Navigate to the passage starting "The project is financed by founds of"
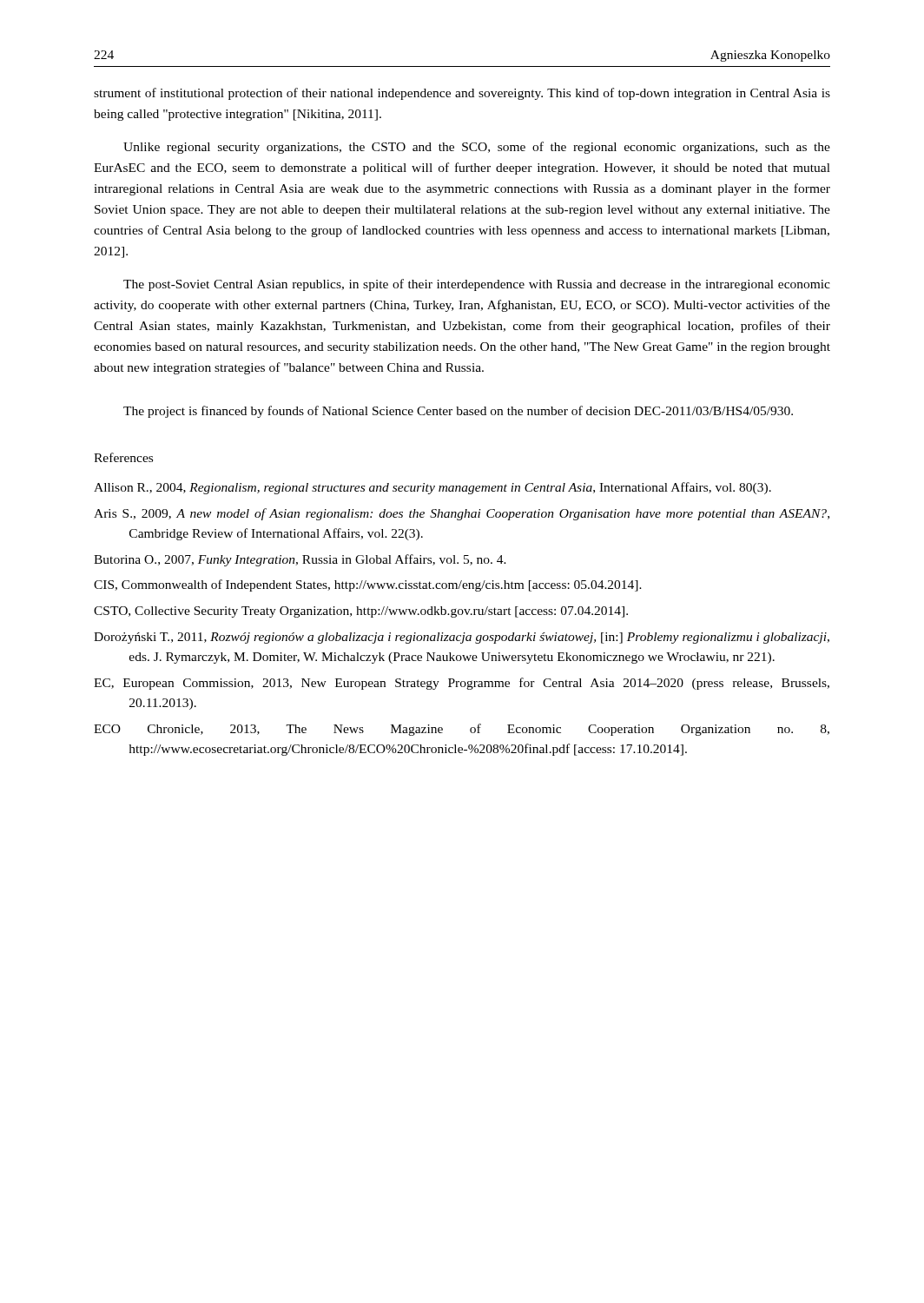 (x=462, y=411)
